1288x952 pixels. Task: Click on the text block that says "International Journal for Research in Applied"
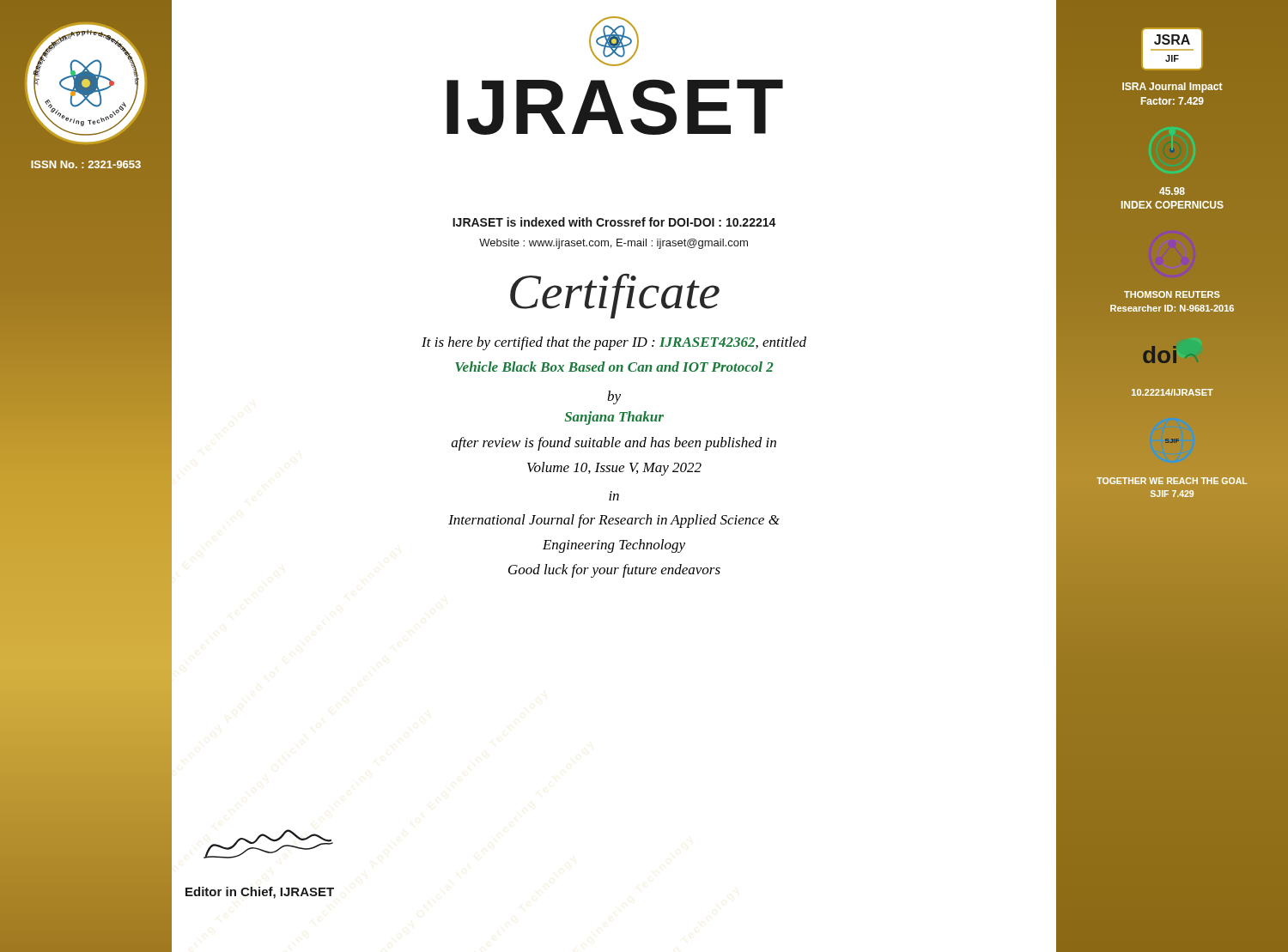(x=614, y=545)
